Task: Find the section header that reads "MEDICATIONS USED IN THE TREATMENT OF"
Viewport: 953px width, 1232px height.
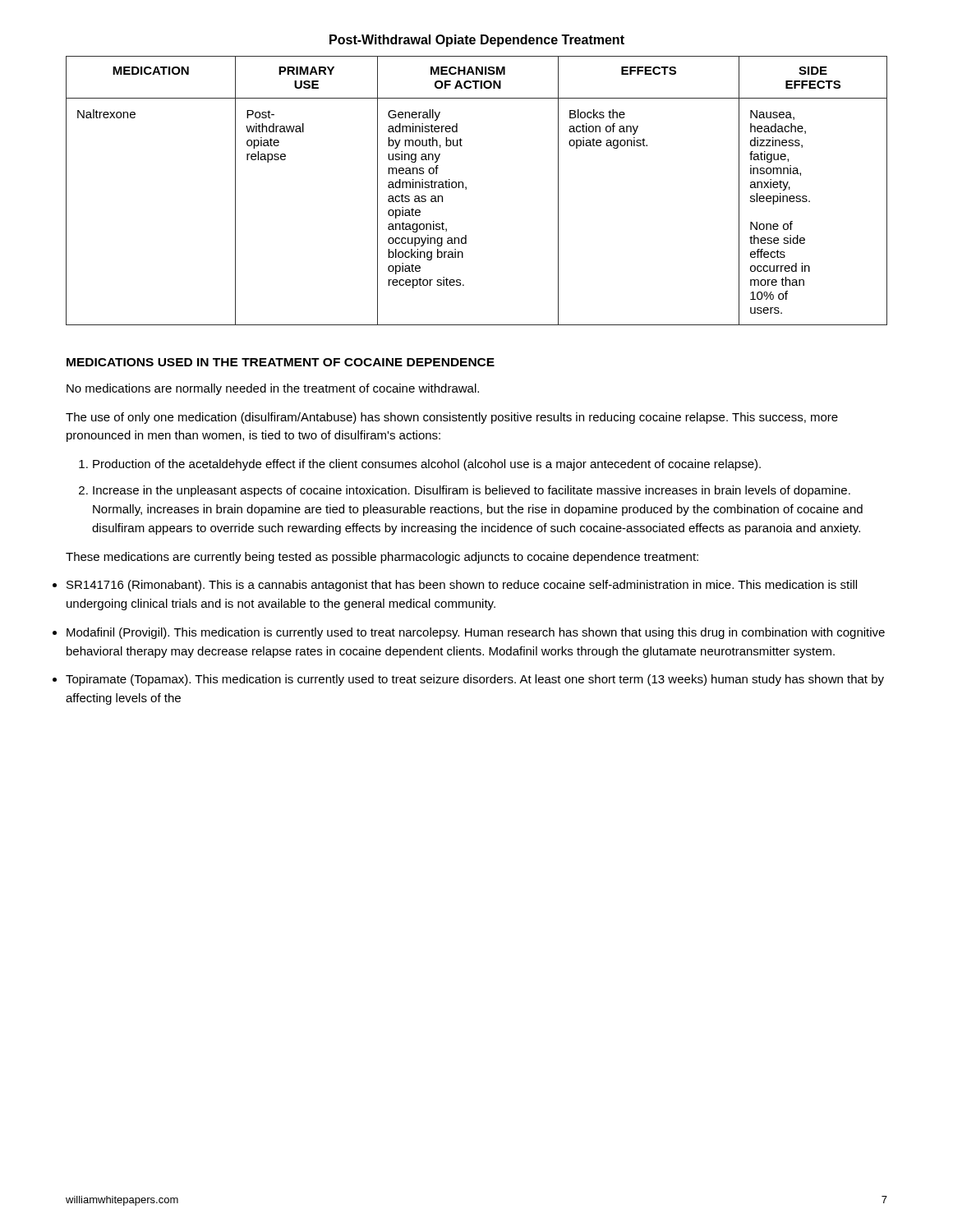Action: point(280,362)
